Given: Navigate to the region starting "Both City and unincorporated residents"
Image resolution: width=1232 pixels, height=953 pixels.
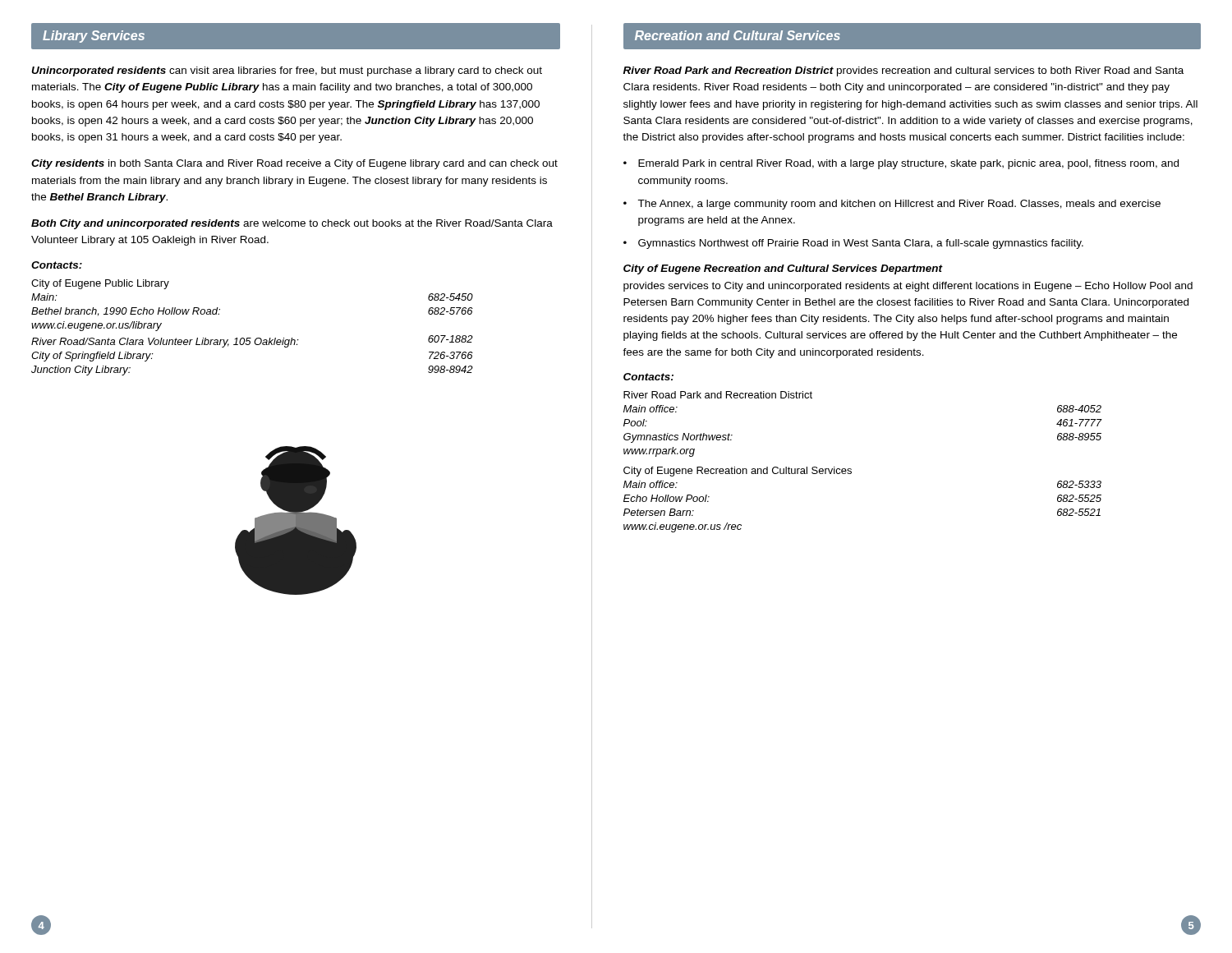Looking at the screenshot, I should (x=292, y=231).
